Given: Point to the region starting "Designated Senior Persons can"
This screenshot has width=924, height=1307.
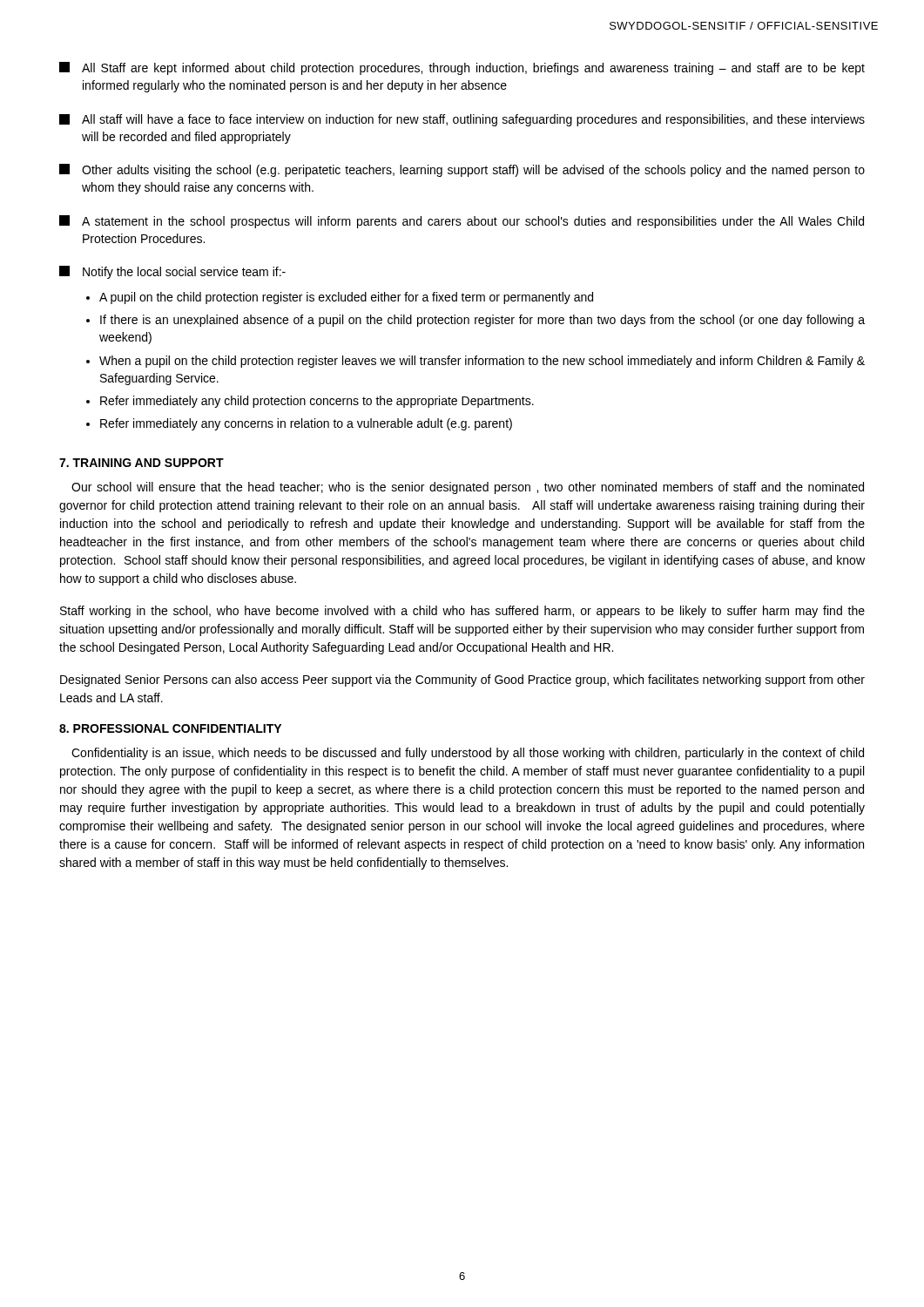Looking at the screenshot, I should pyautogui.click(x=462, y=689).
